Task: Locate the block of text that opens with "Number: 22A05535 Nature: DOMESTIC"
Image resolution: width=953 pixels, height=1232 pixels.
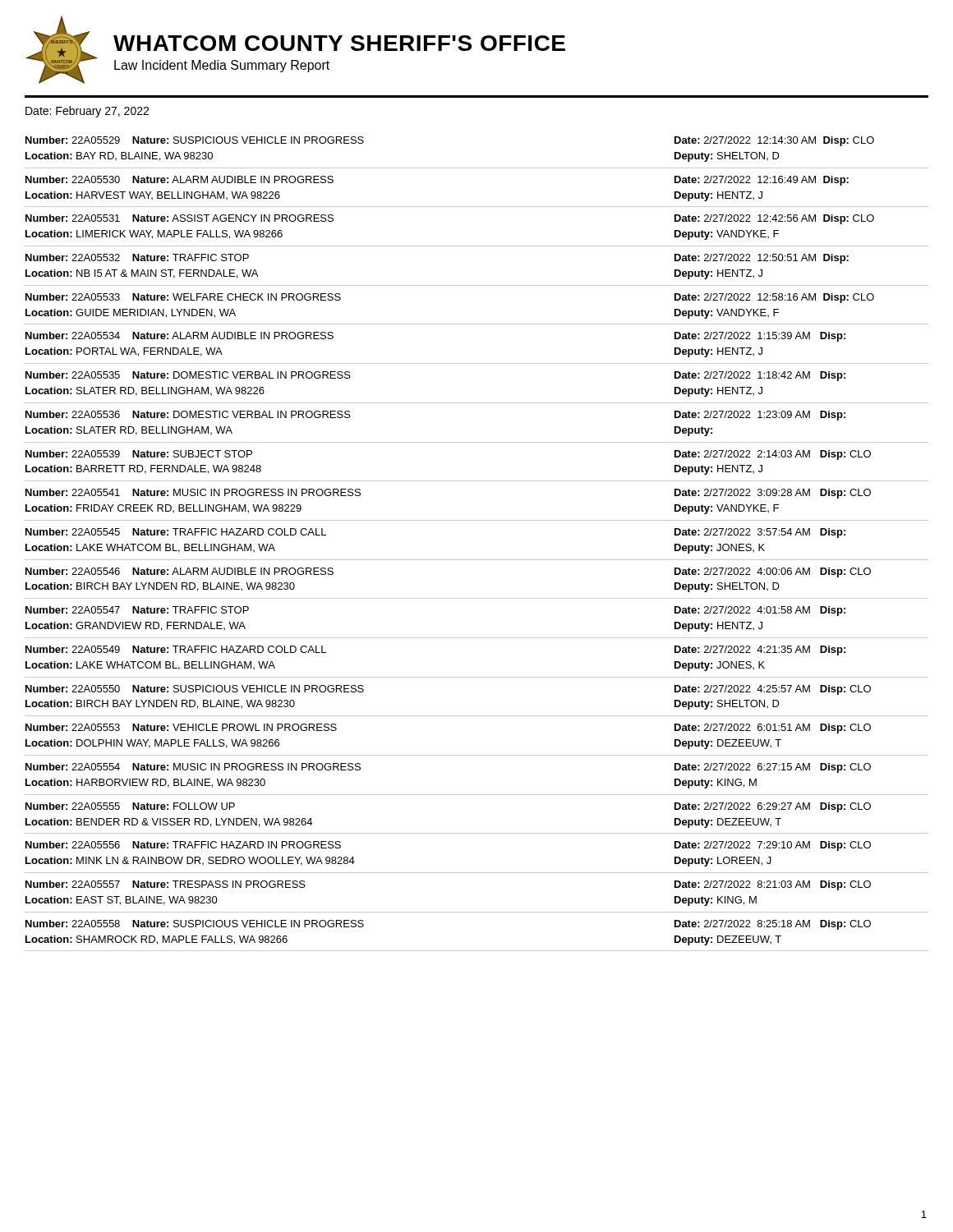Action: 74,376
